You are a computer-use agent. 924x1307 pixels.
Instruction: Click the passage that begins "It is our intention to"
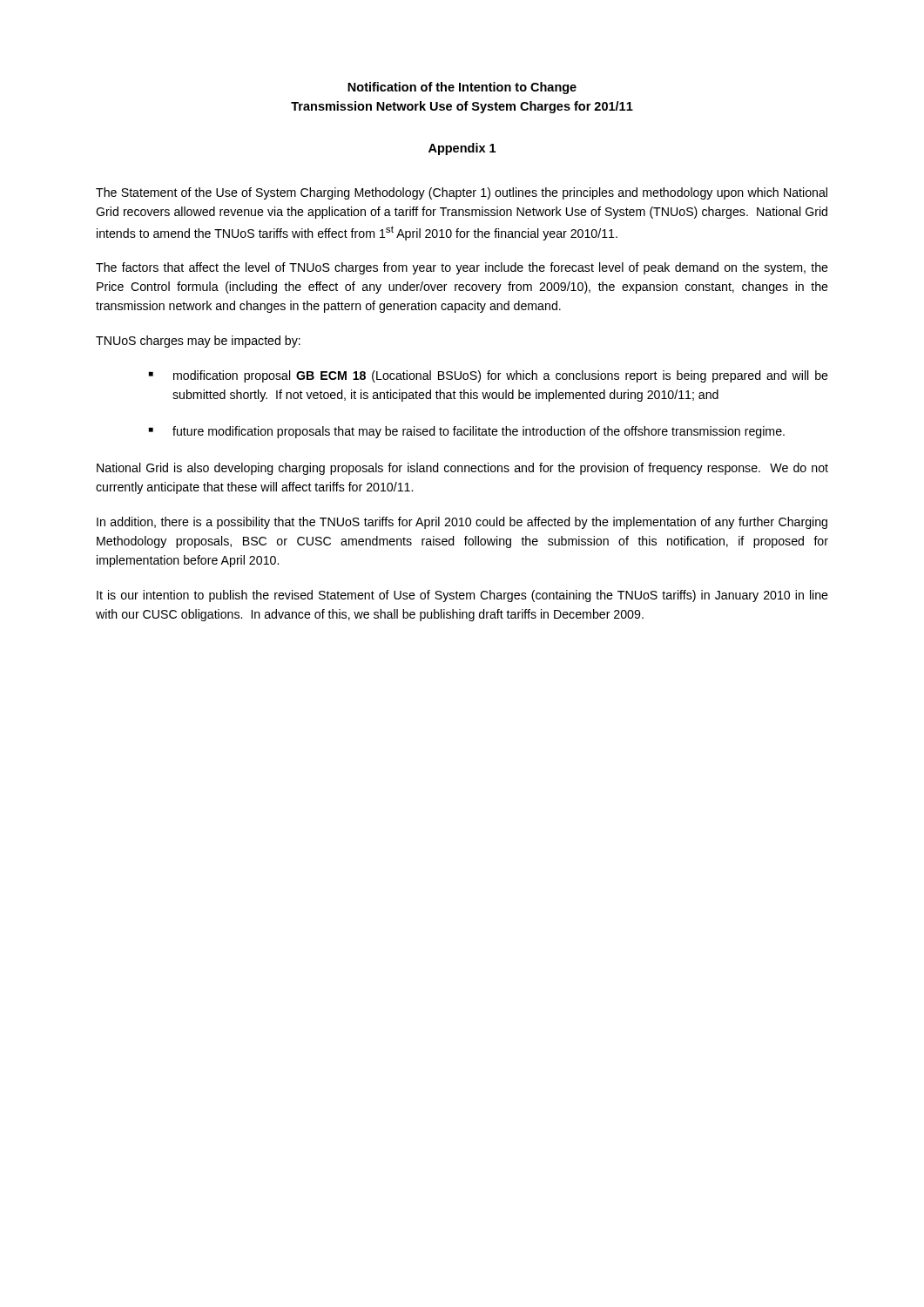tap(462, 605)
